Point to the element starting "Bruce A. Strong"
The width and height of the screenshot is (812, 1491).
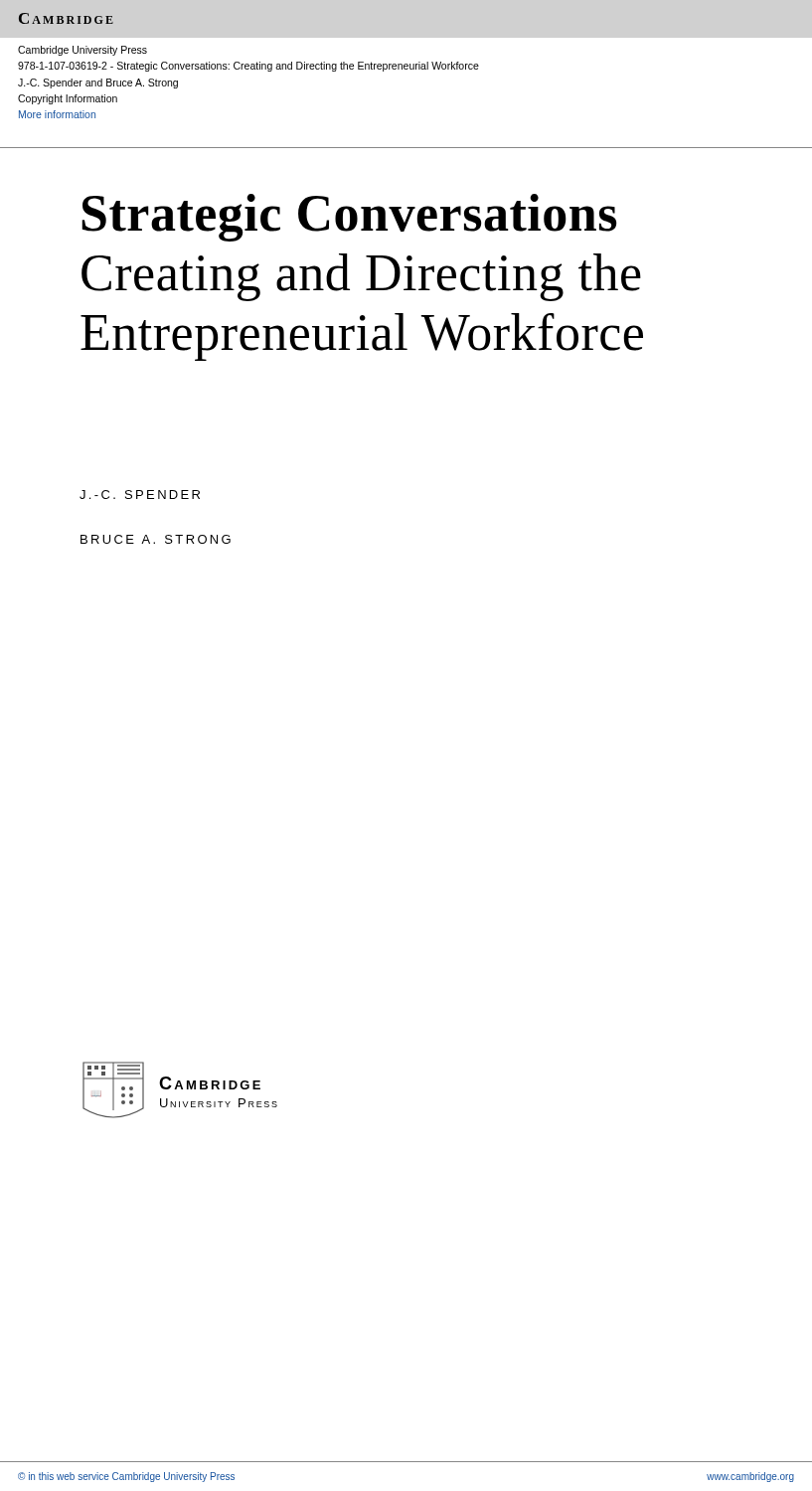pos(157,539)
